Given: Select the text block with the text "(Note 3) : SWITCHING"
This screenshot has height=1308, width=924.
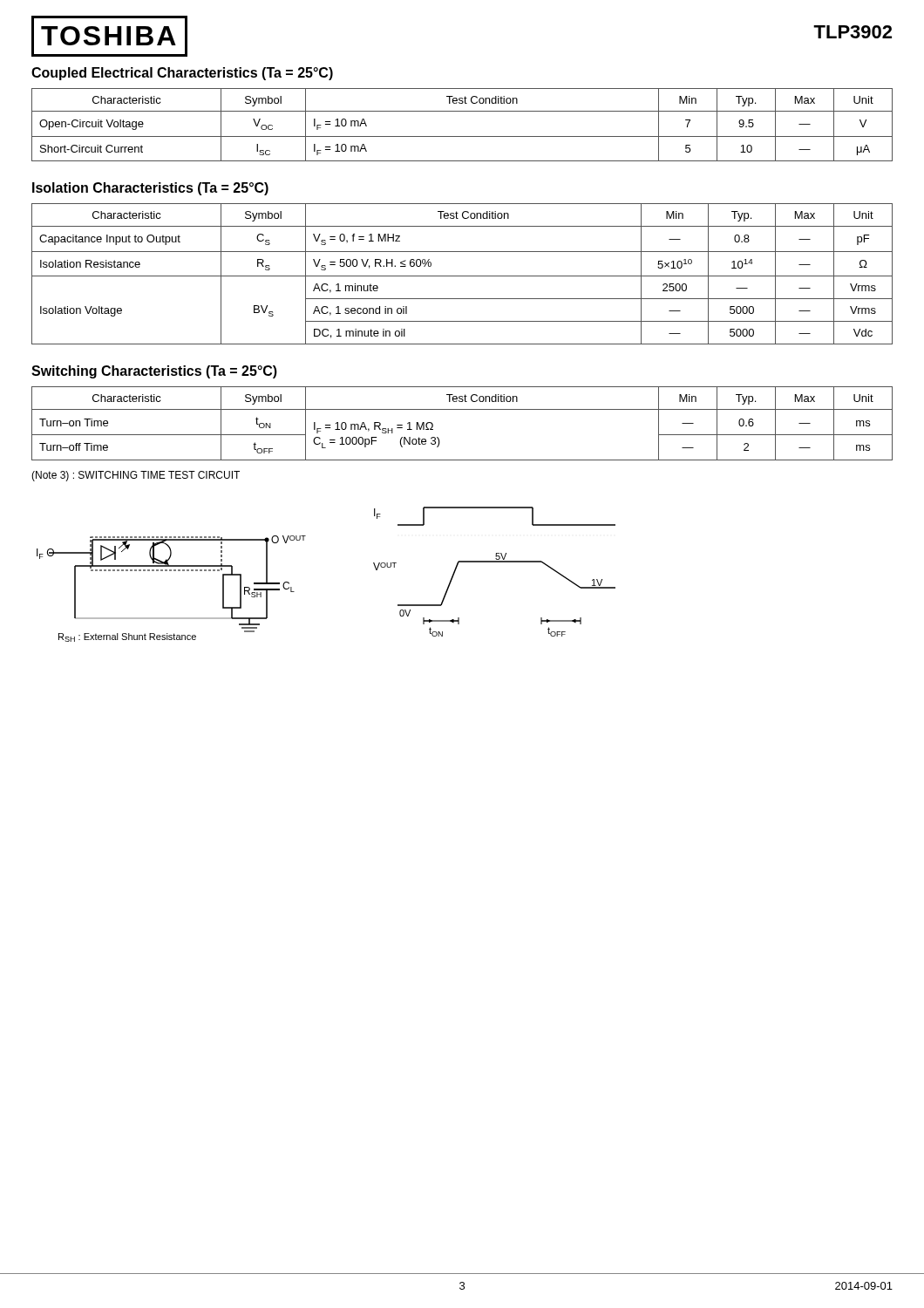Looking at the screenshot, I should (x=136, y=475).
